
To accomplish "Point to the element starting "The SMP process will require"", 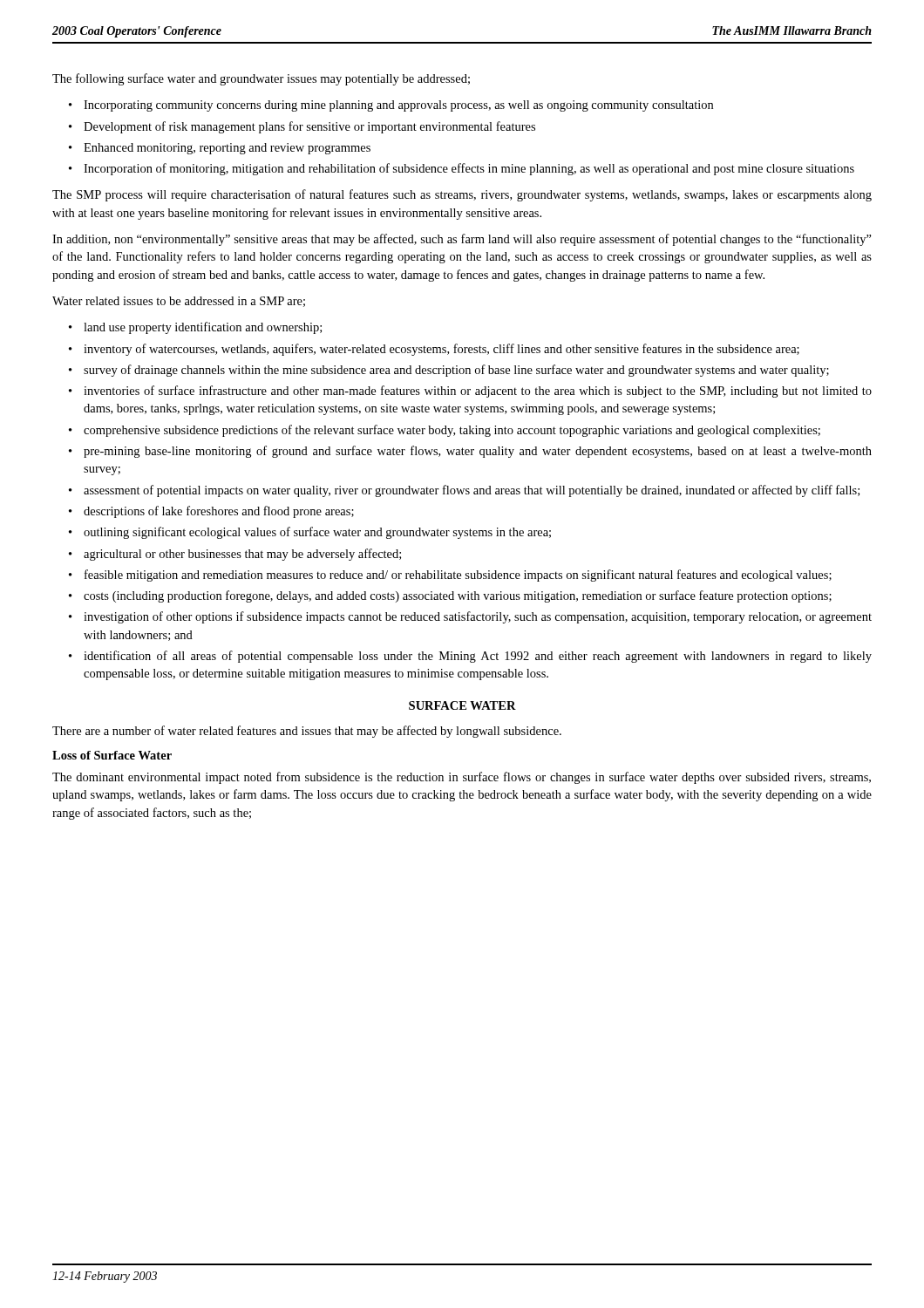I will [x=462, y=204].
